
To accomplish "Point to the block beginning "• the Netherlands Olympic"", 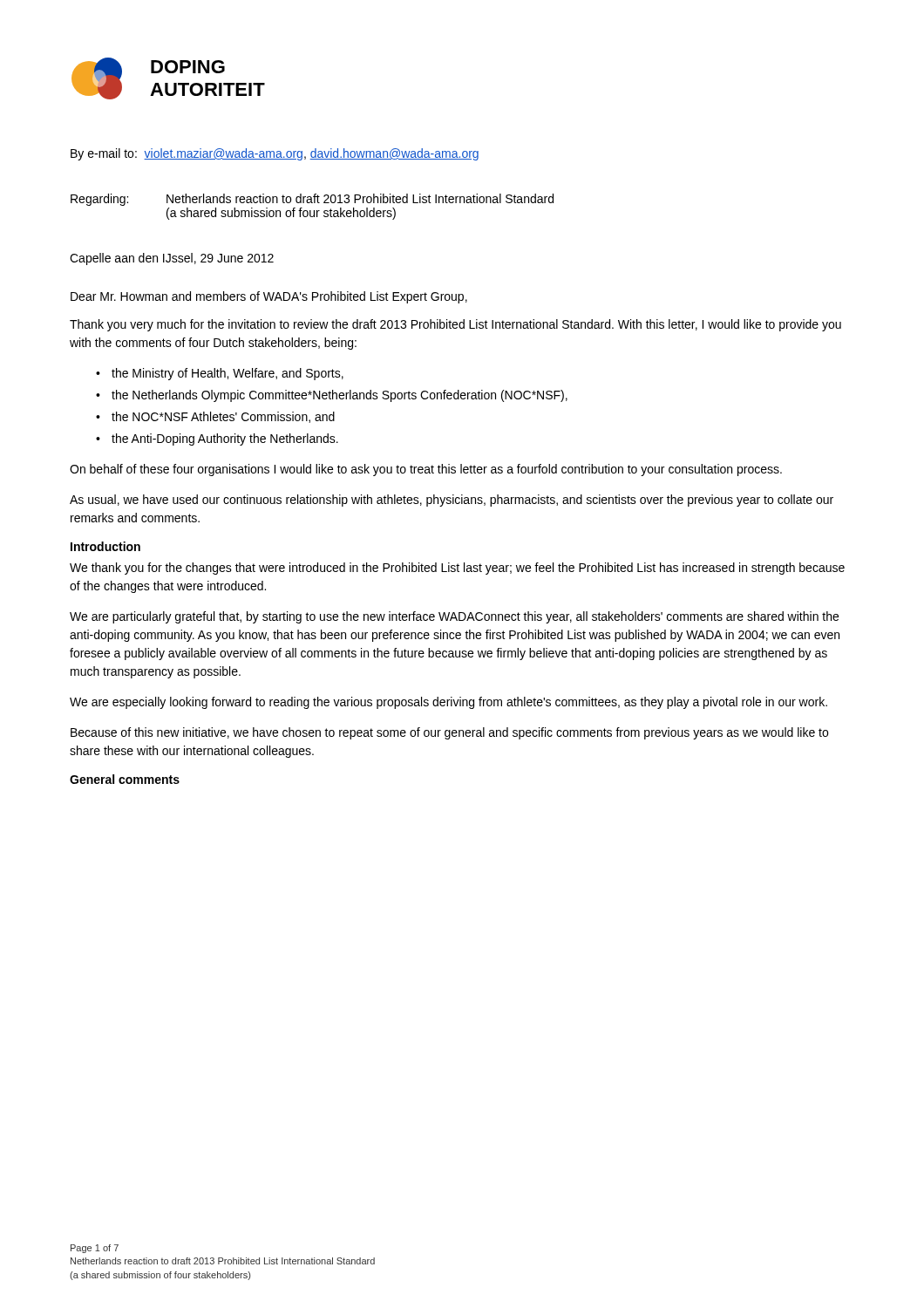I will 332,395.
